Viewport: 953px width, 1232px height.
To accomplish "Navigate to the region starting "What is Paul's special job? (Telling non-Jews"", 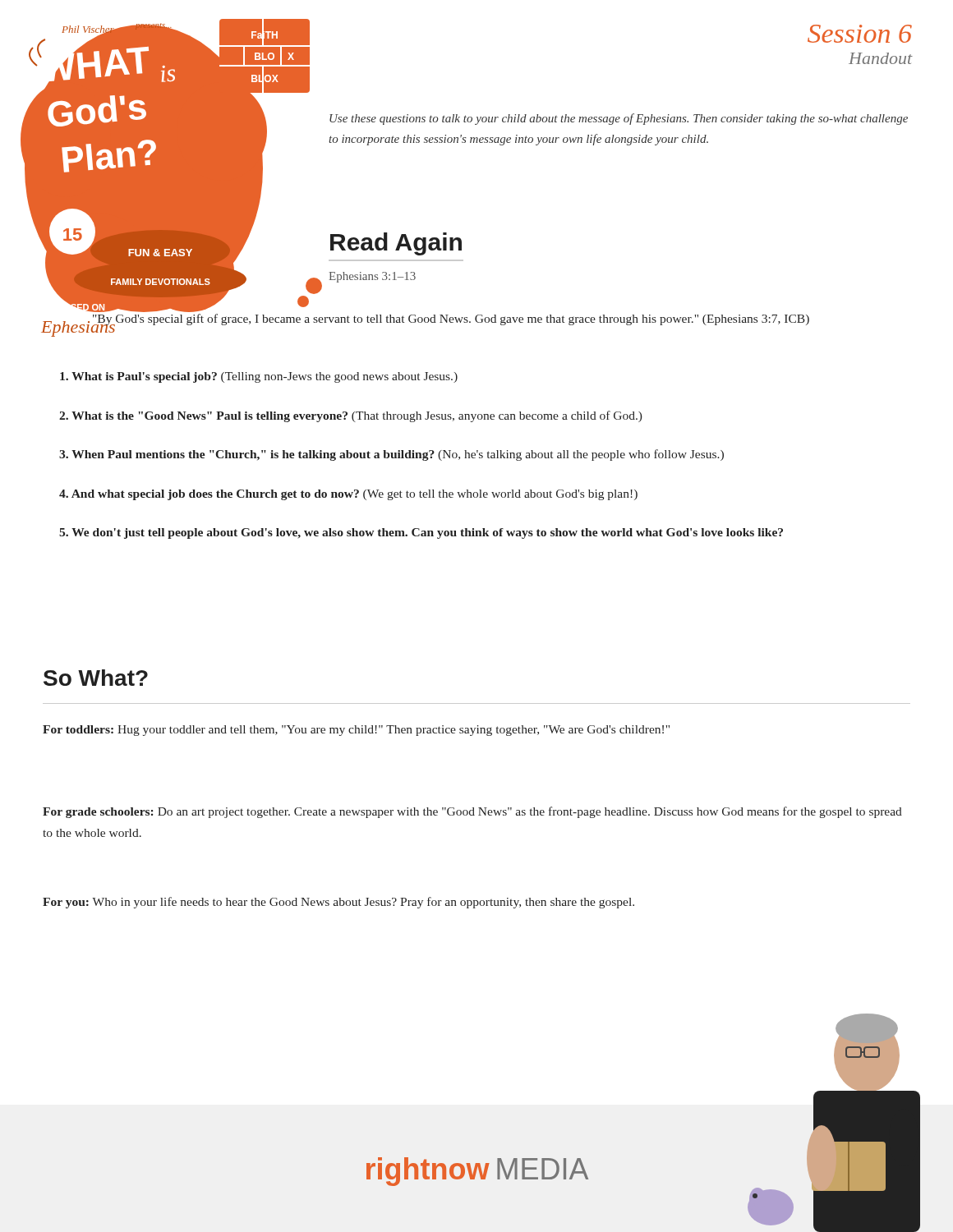I will pos(258,376).
